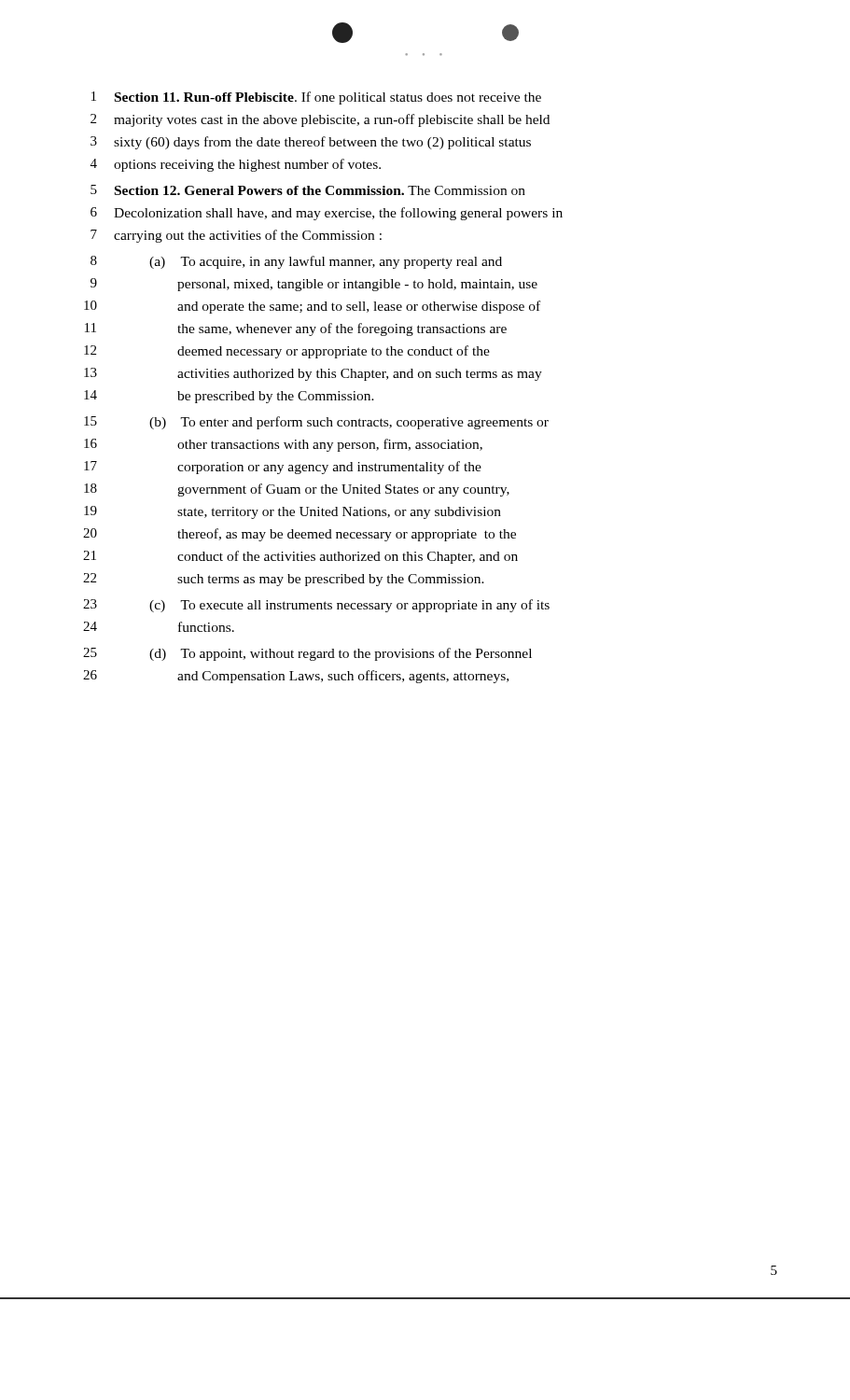
Task: Navigate to the passage starting "1 Section 11. Run-off Plebiscite. If one political"
Action: (x=425, y=131)
